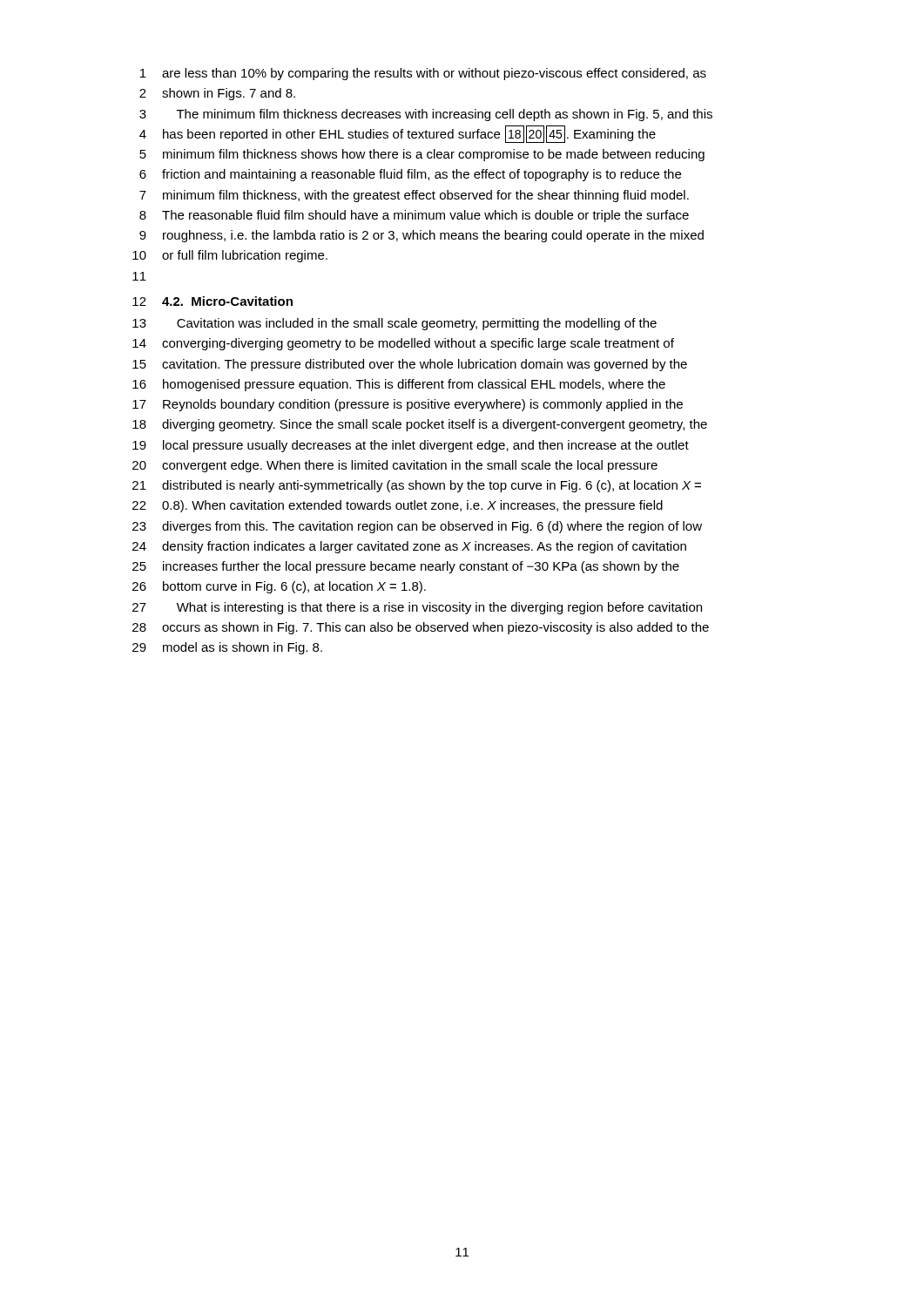Locate the text block that reads "19 local pressure usually decreases at the inlet"
Viewport: 924px width, 1307px height.
(x=462, y=444)
